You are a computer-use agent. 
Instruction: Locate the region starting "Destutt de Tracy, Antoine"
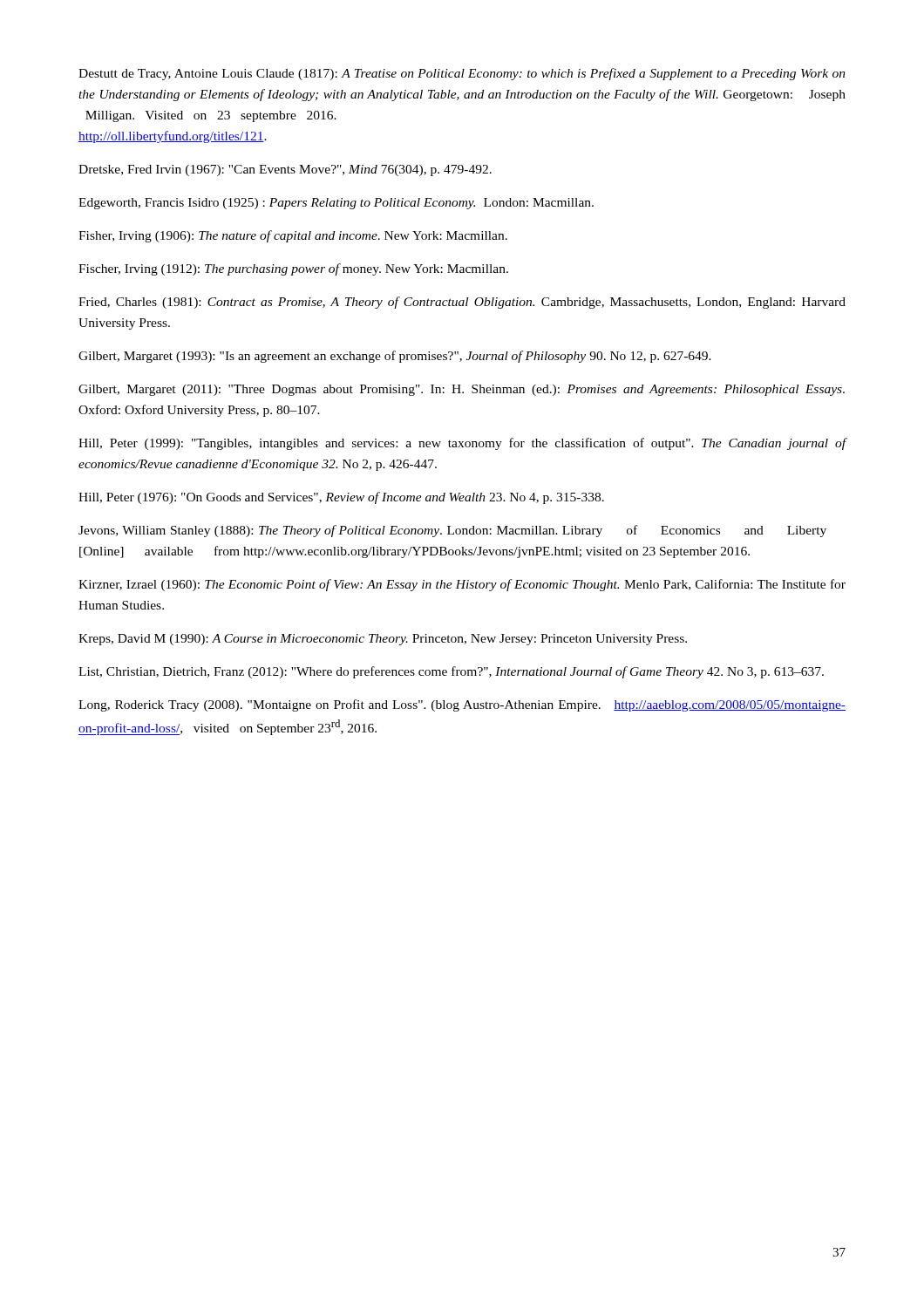tap(462, 104)
